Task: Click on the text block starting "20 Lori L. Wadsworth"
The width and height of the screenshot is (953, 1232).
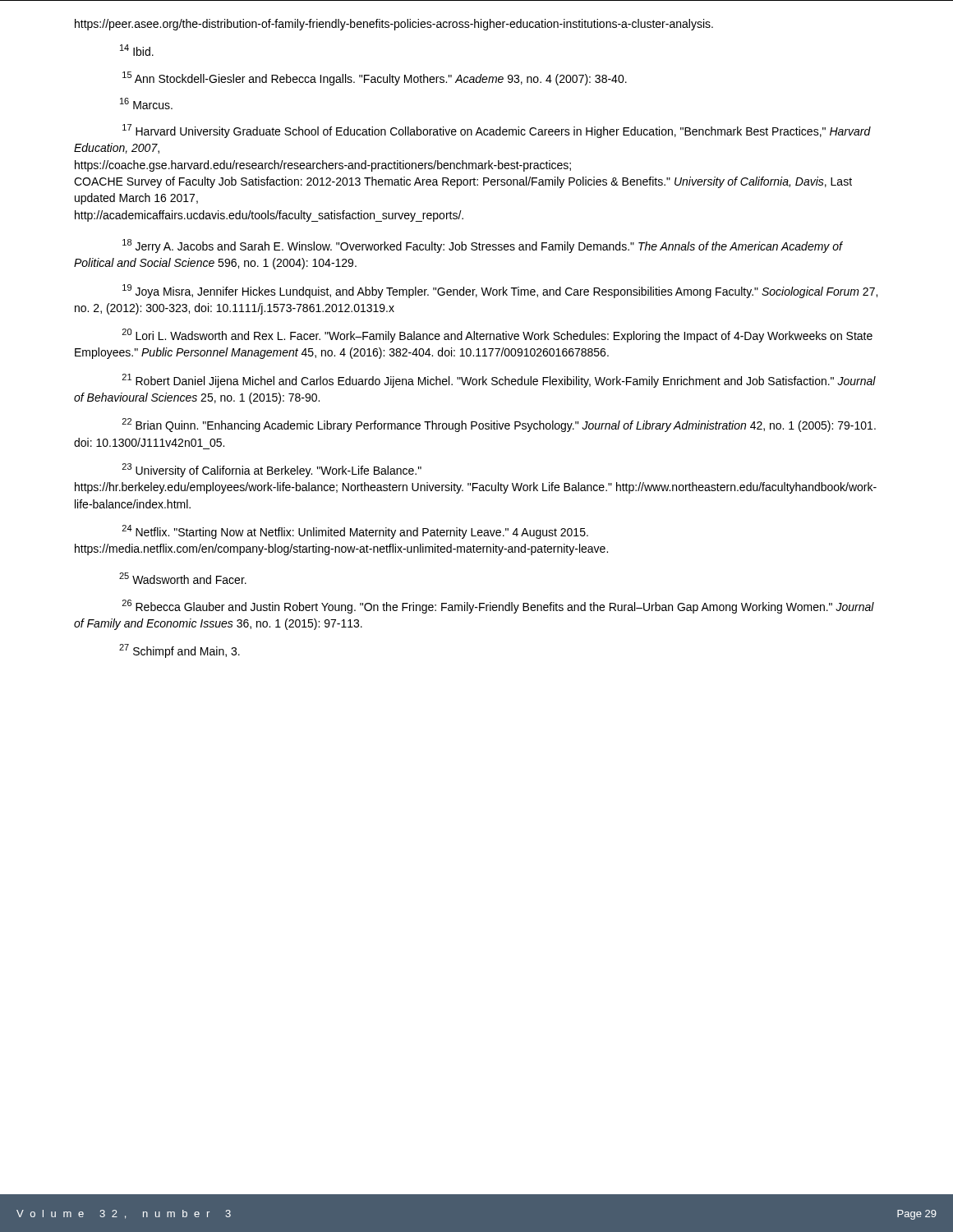Action: [x=473, y=344]
